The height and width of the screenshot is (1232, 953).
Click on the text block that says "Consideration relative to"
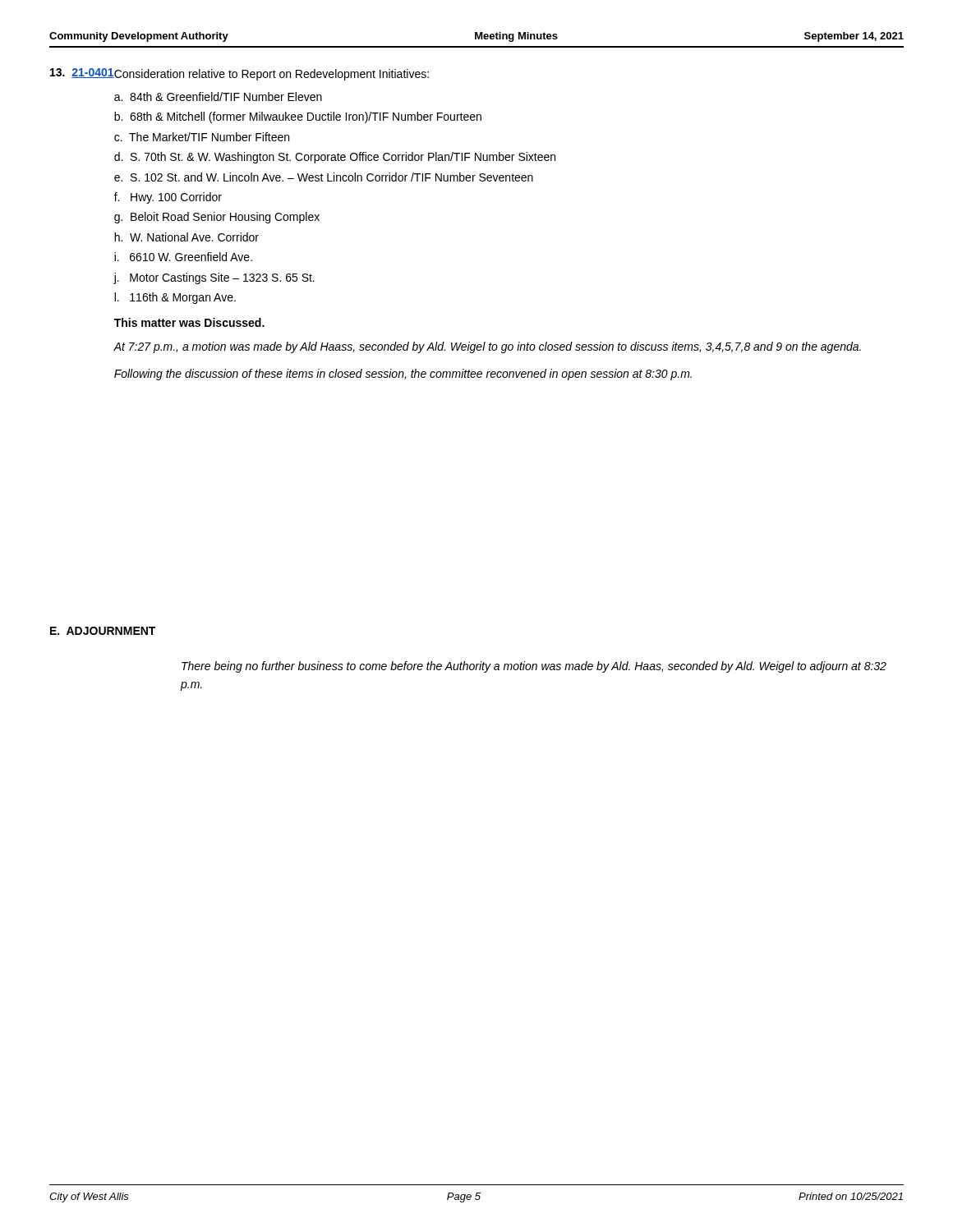click(271, 75)
